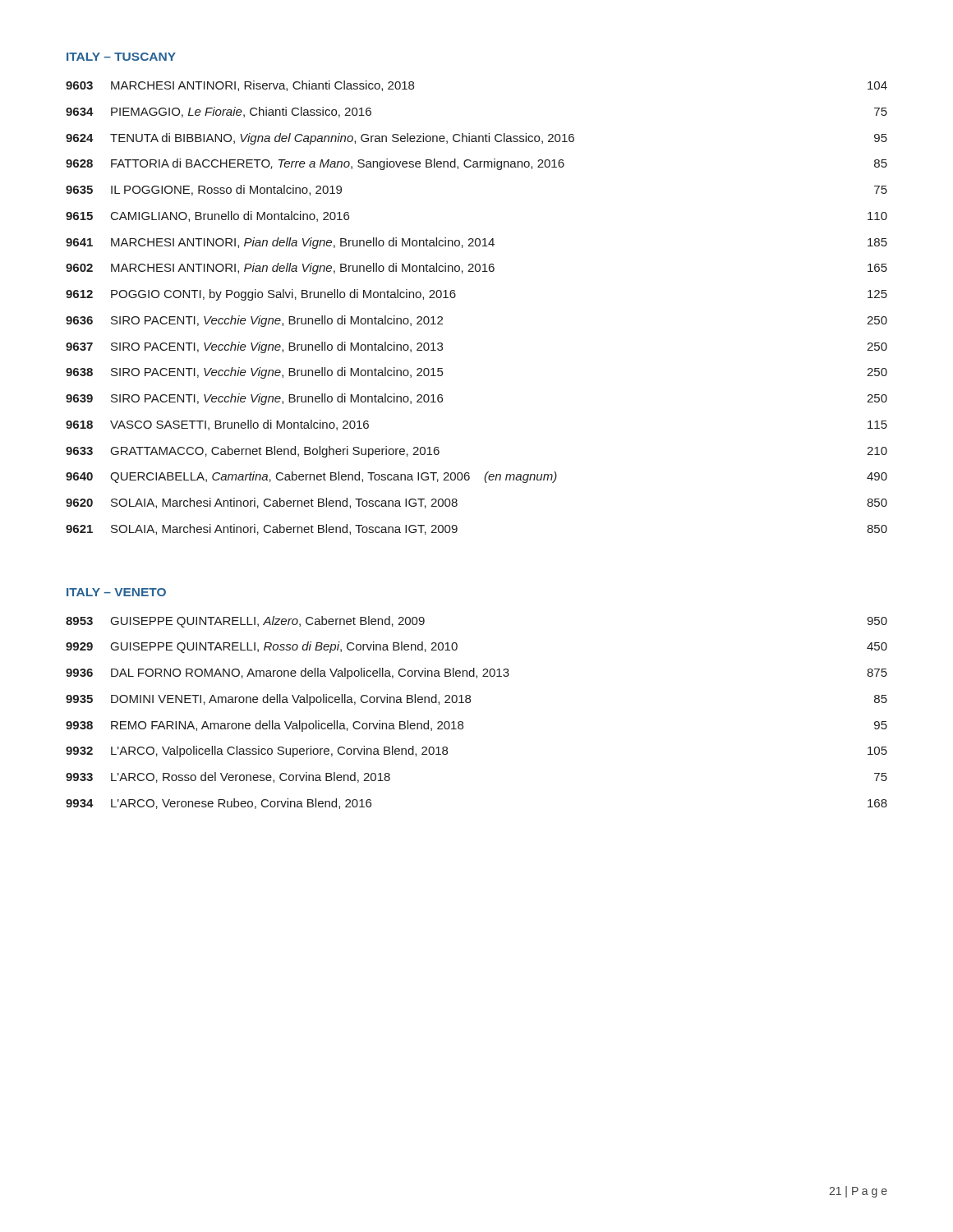The image size is (953, 1232).
Task: Point to the text starting "9929 GUISEPPE QUINTARELLI, Rosso di Bepi,"
Action: click(76, 647)
